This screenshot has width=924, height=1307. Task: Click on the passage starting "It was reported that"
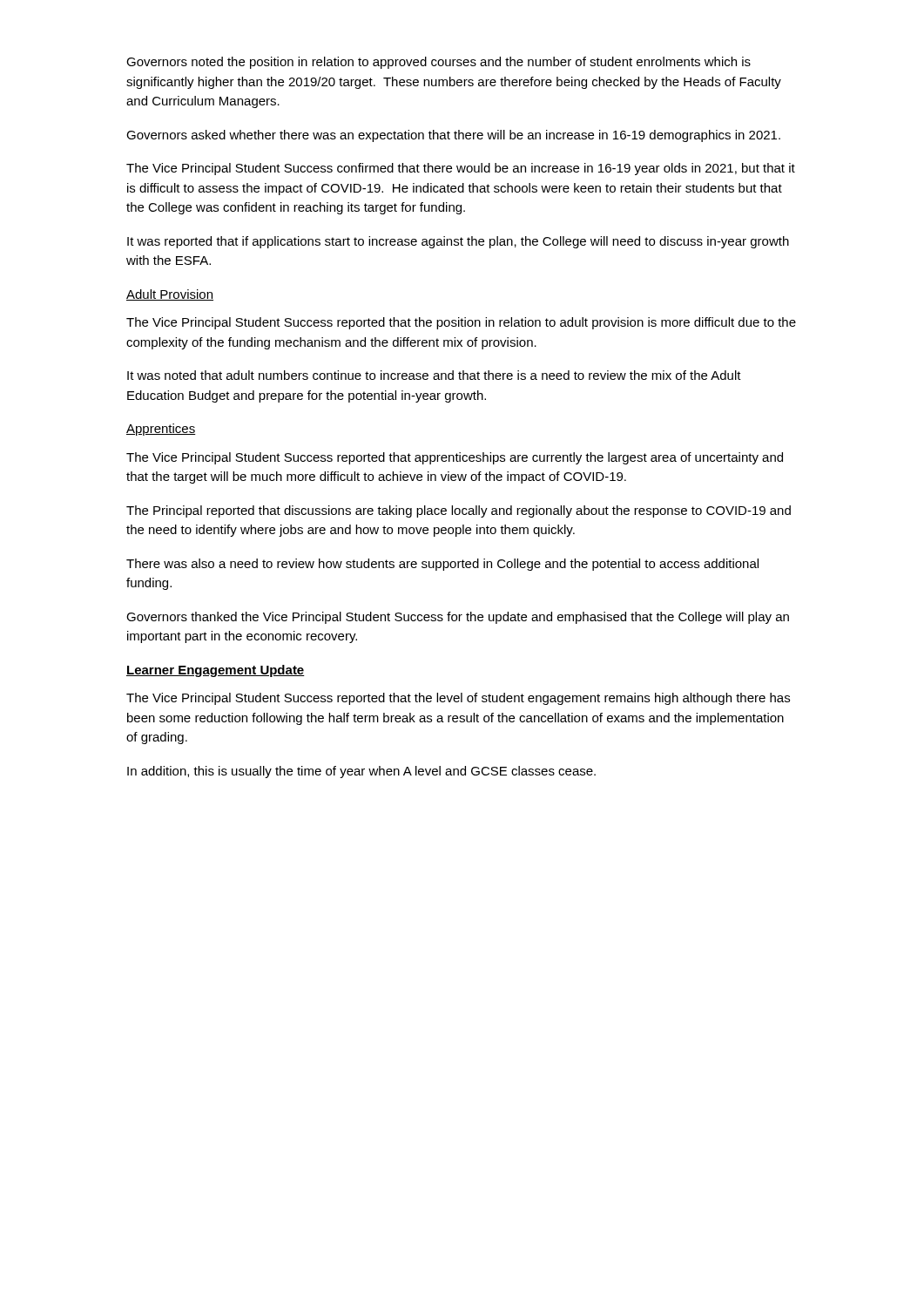458,250
